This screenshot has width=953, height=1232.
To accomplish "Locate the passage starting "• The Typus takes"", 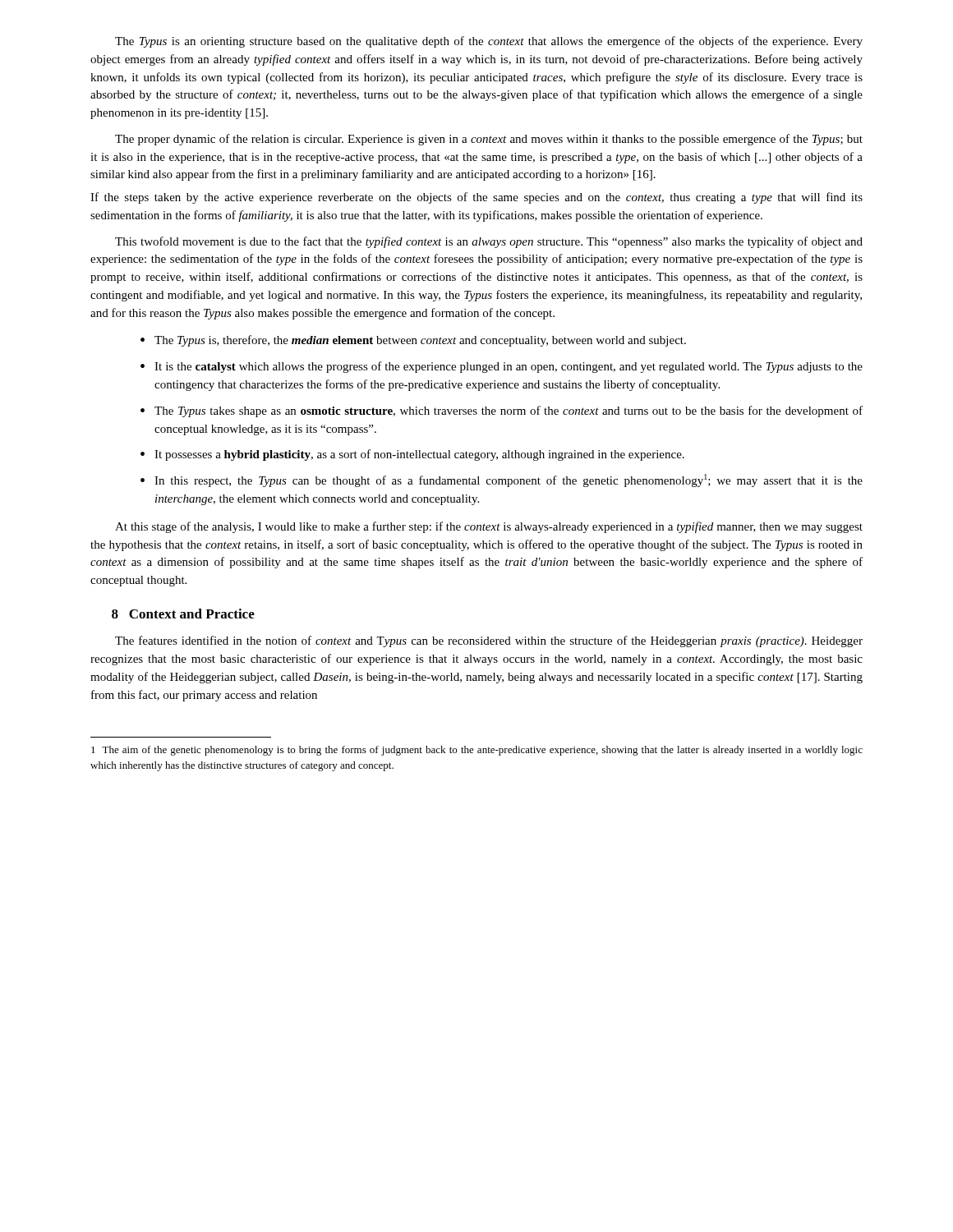I will point(501,420).
